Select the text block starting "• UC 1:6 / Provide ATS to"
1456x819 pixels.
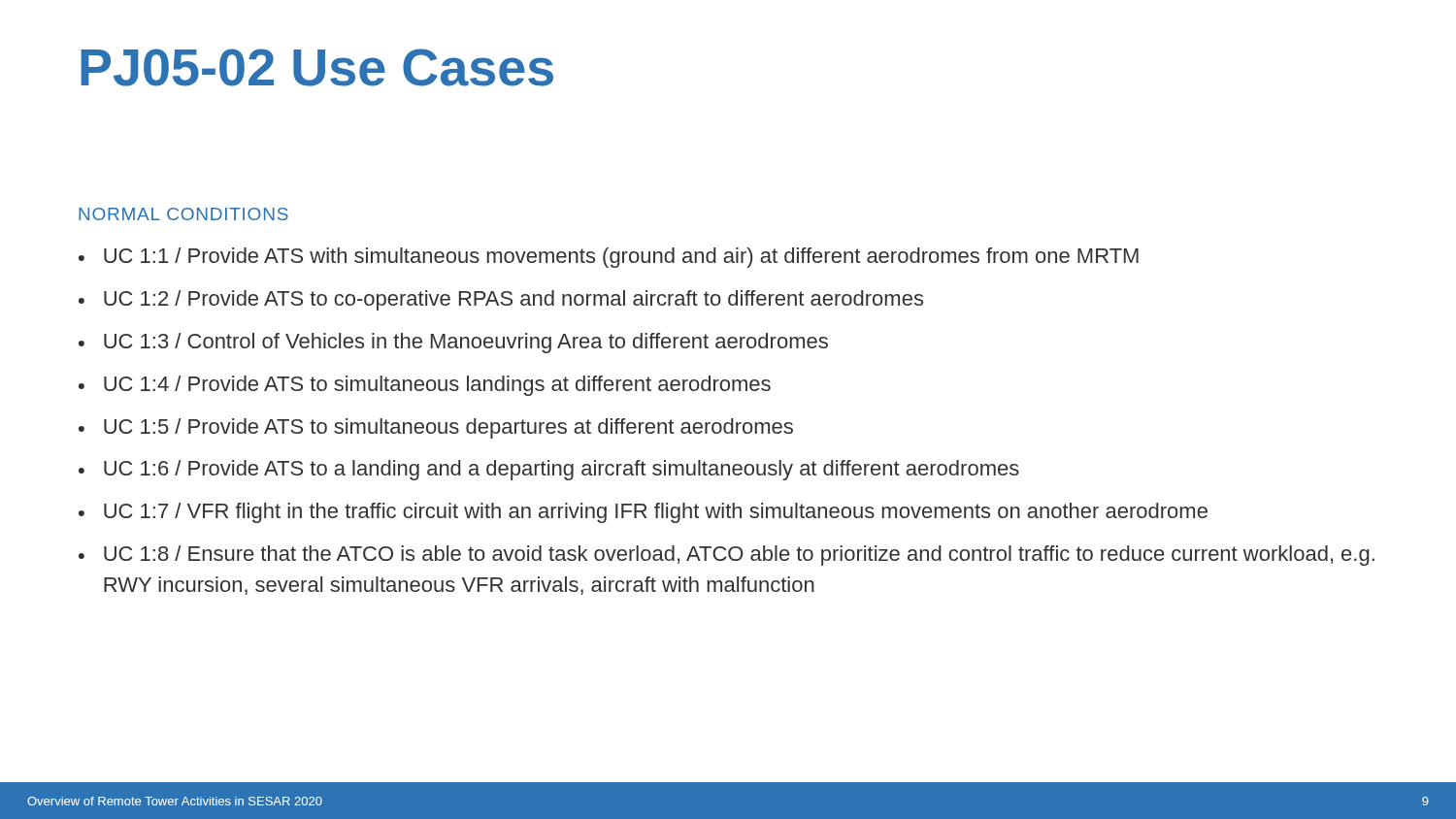548,470
